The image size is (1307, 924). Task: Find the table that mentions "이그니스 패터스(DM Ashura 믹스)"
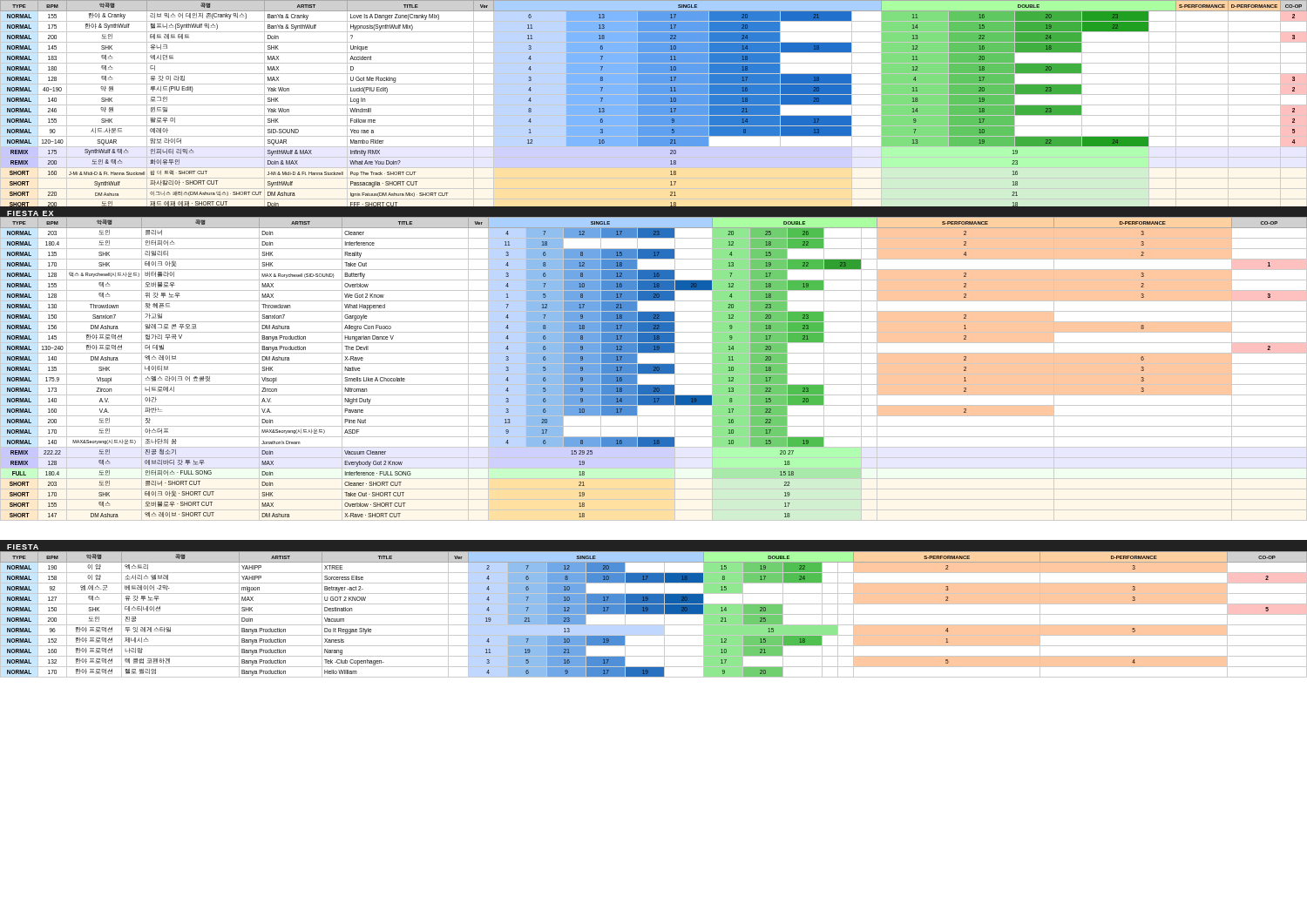click(x=654, y=115)
